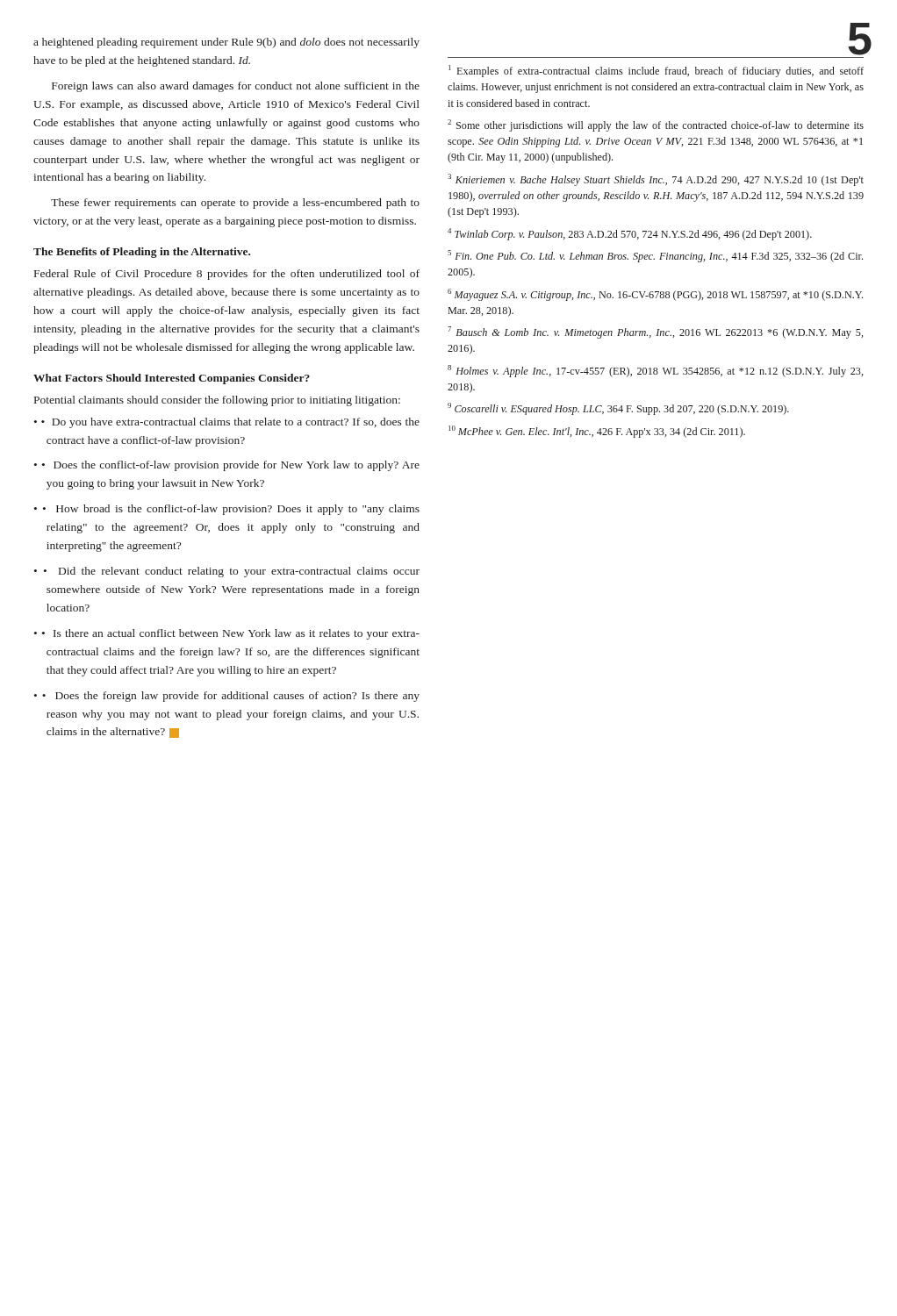This screenshot has height=1316, width=897.
Task: Find the block on this page that starts "These fewer requirements can"
Action: point(226,213)
